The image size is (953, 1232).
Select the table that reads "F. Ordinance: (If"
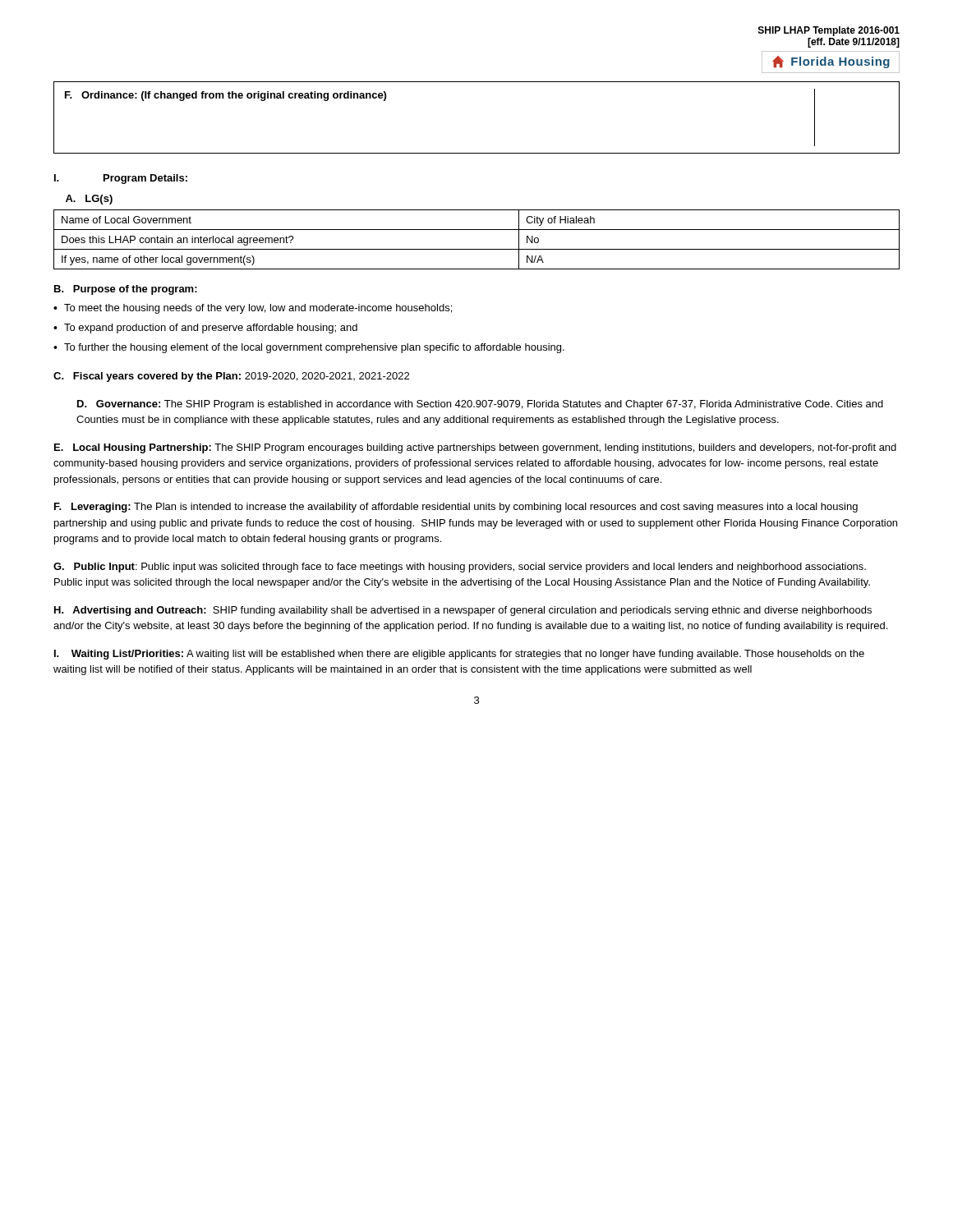click(476, 117)
